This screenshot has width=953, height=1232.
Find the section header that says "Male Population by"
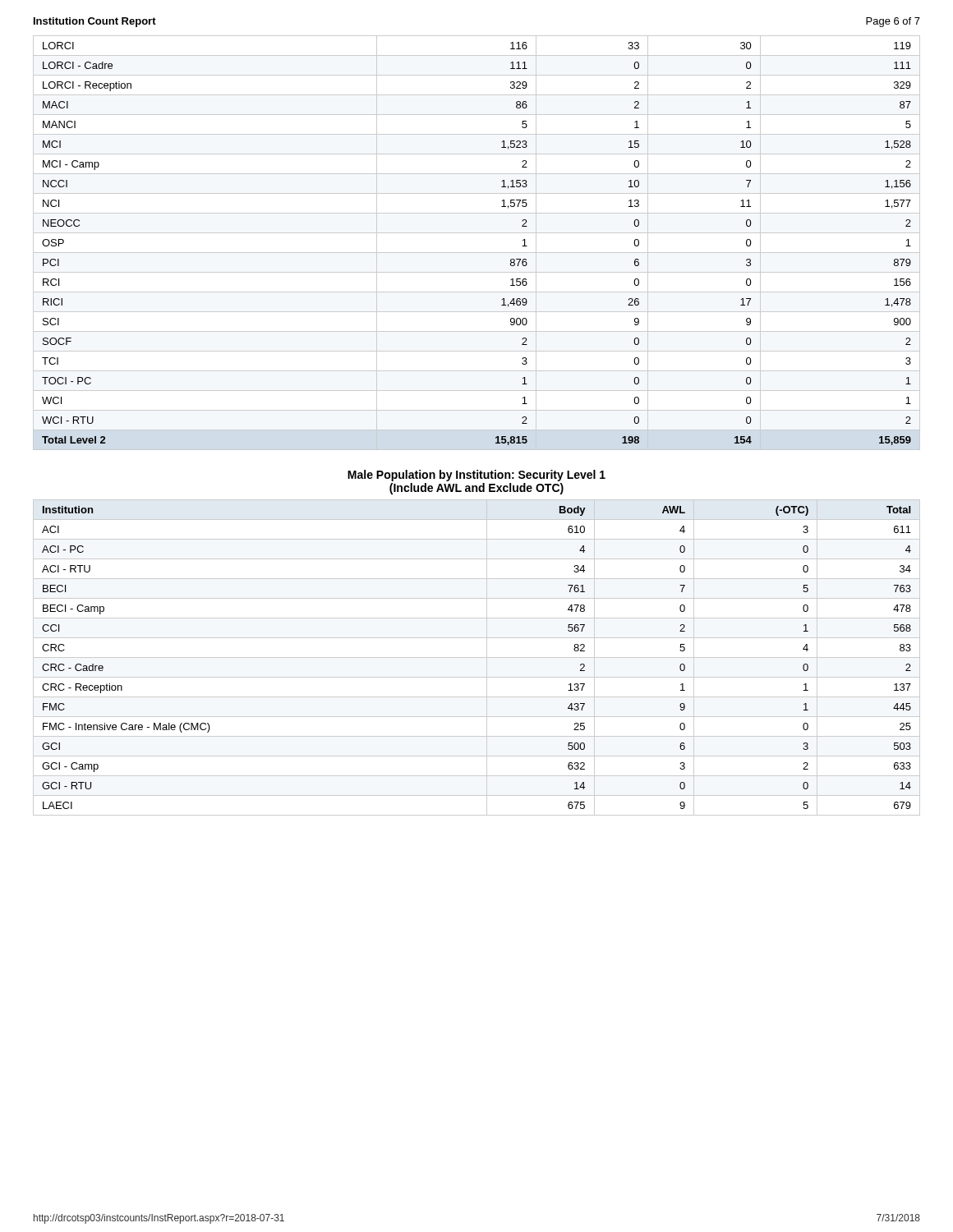(476, 481)
